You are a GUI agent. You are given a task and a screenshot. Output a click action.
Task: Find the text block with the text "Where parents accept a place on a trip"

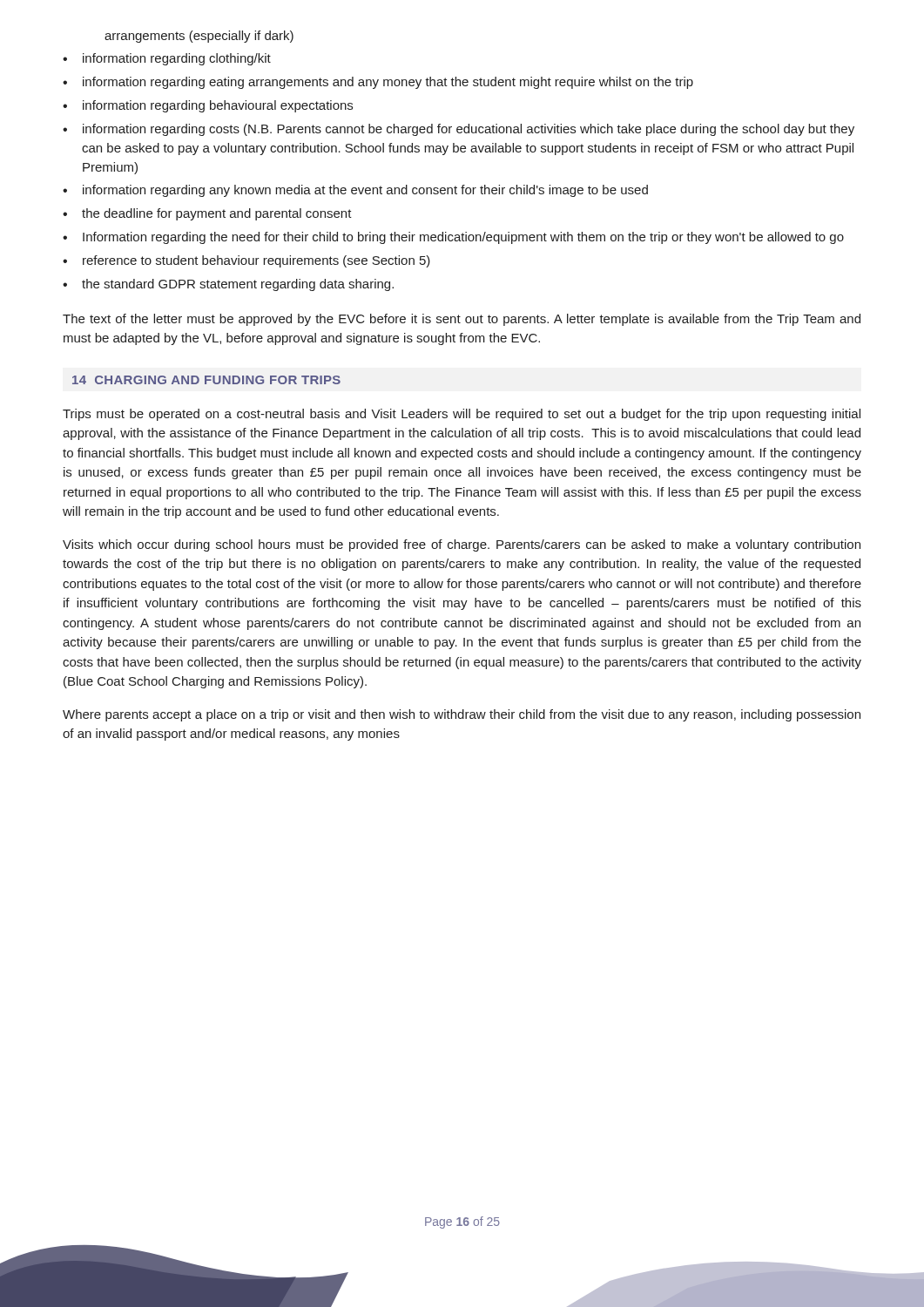point(462,724)
